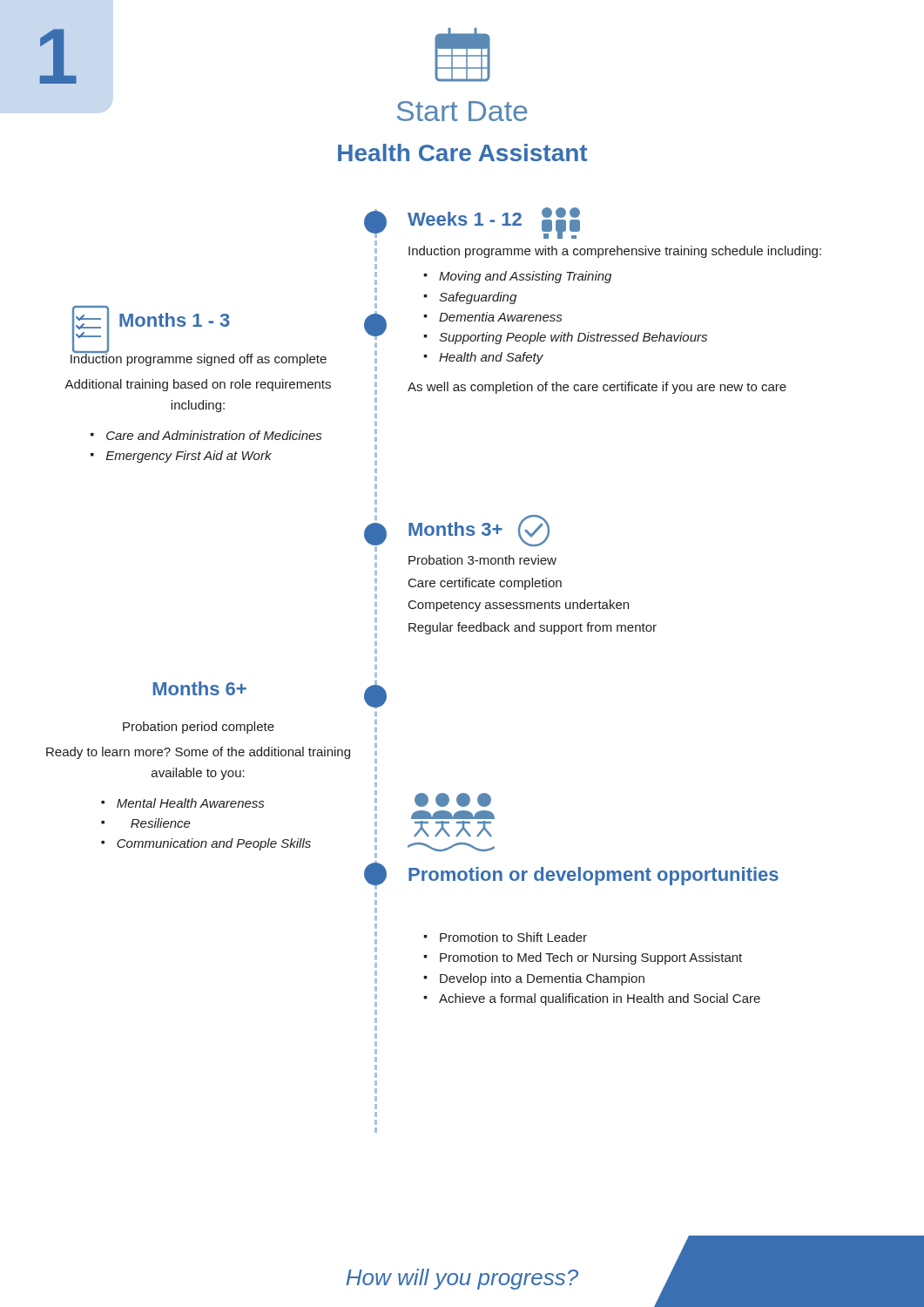Navigate to the element starting "Develop into a"
The height and width of the screenshot is (1307, 924).
click(x=542, y=978)
